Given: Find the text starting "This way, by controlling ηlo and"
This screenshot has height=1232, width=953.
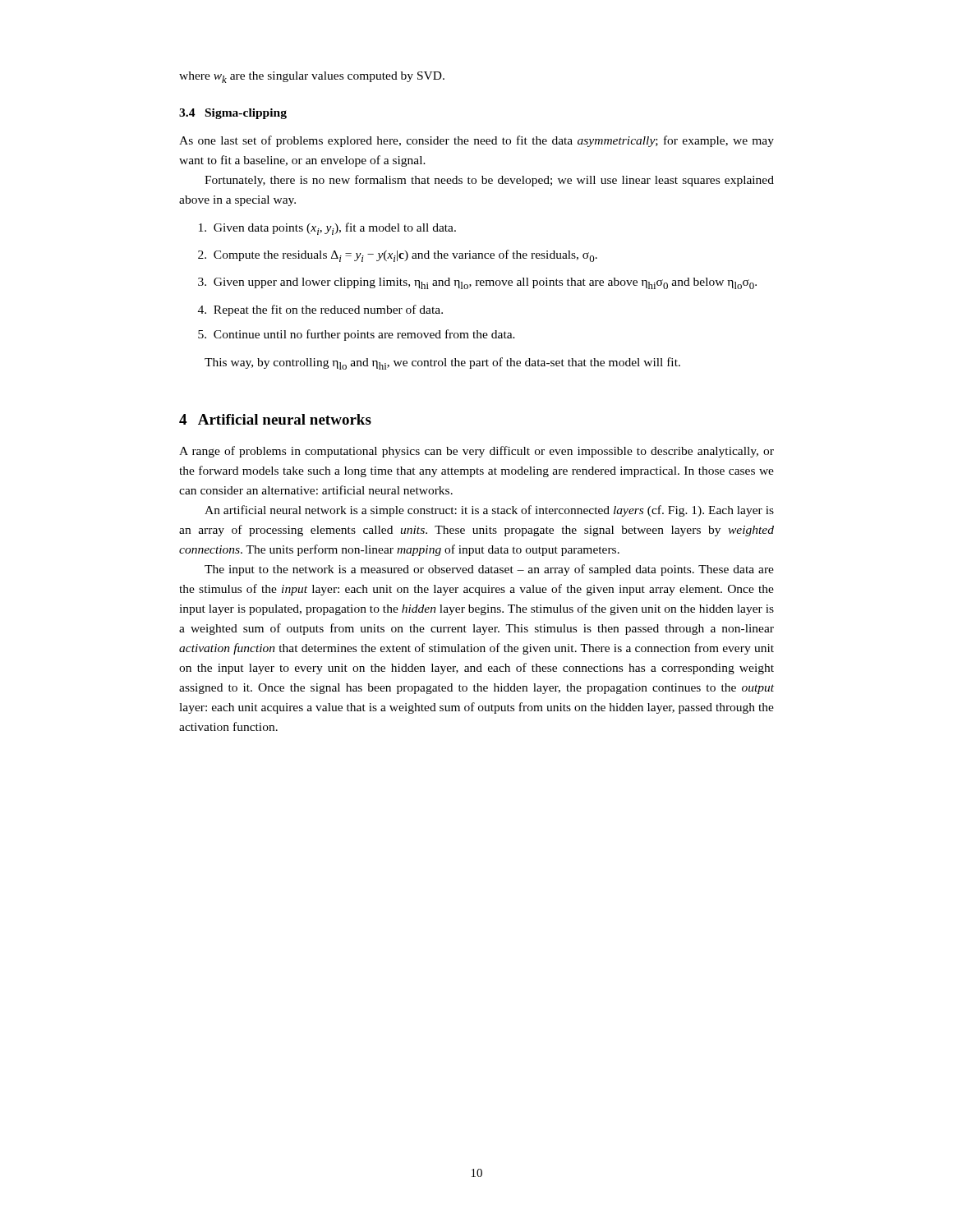Looking at the screenshot, I should pos(476,363).
